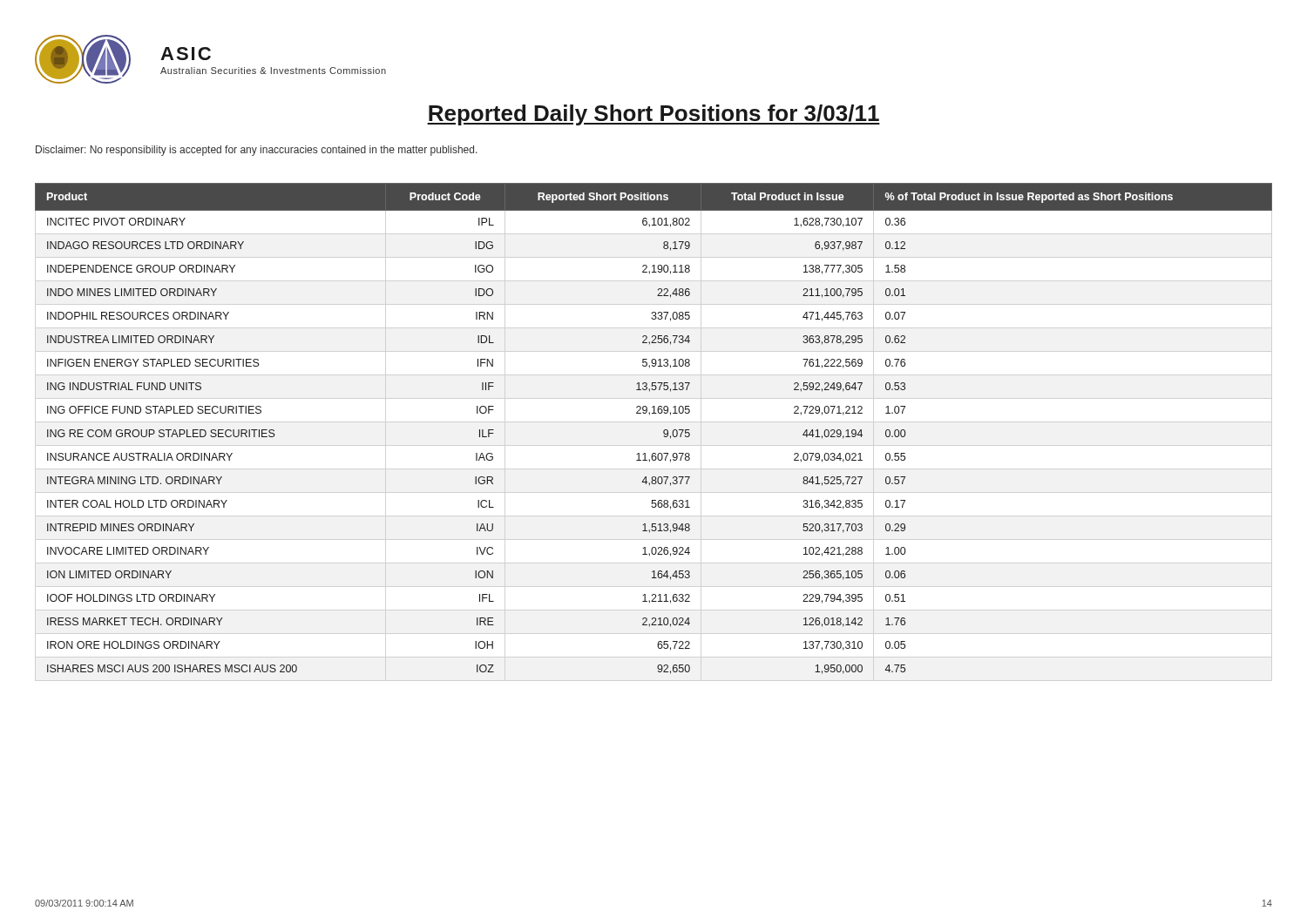Click on the table containing "INTEGRA MINING LTD. ORDINARY"
The image size is (1307, 924).
pos(654,432)
